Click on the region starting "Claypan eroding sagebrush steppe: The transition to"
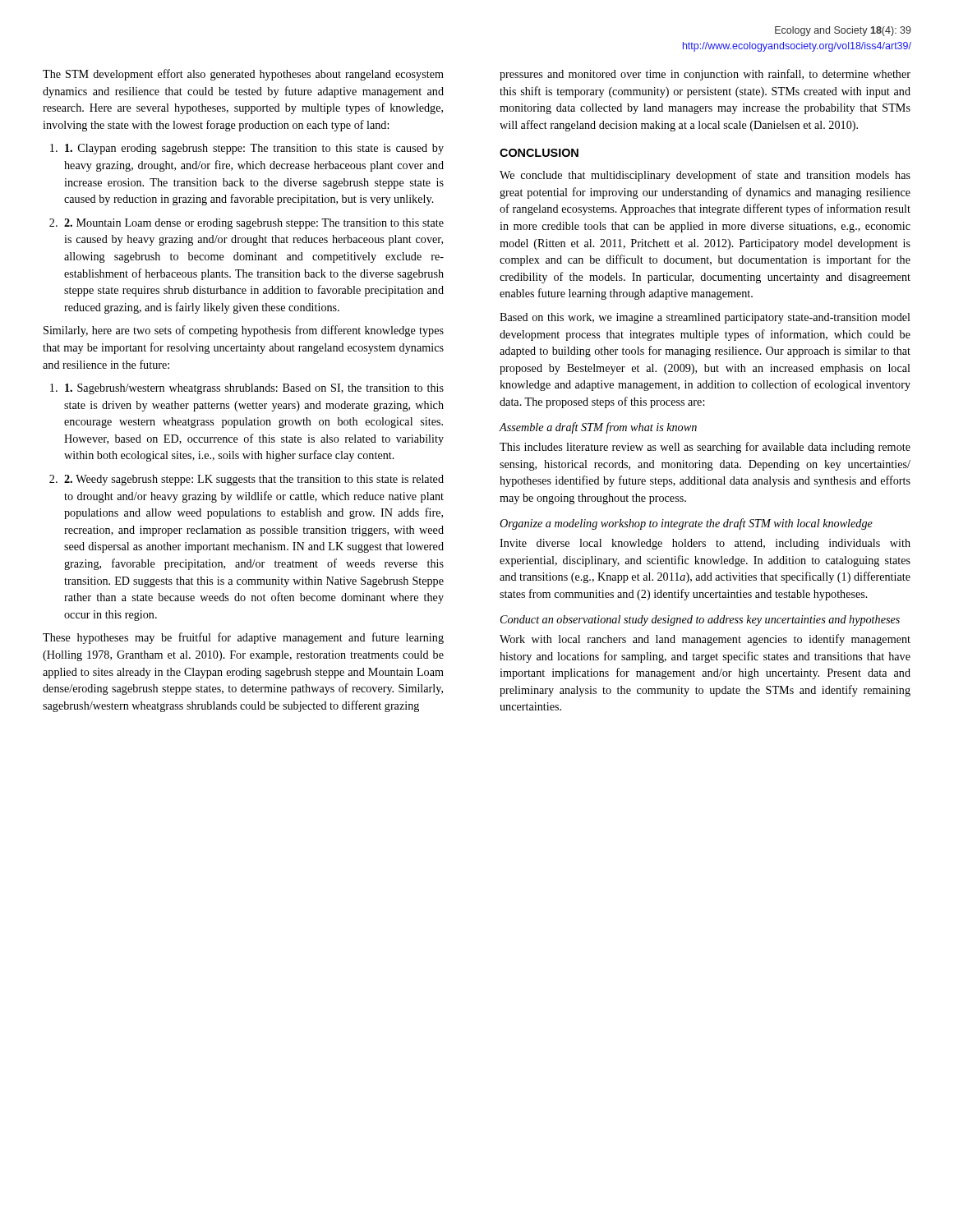 click(254, 174)
